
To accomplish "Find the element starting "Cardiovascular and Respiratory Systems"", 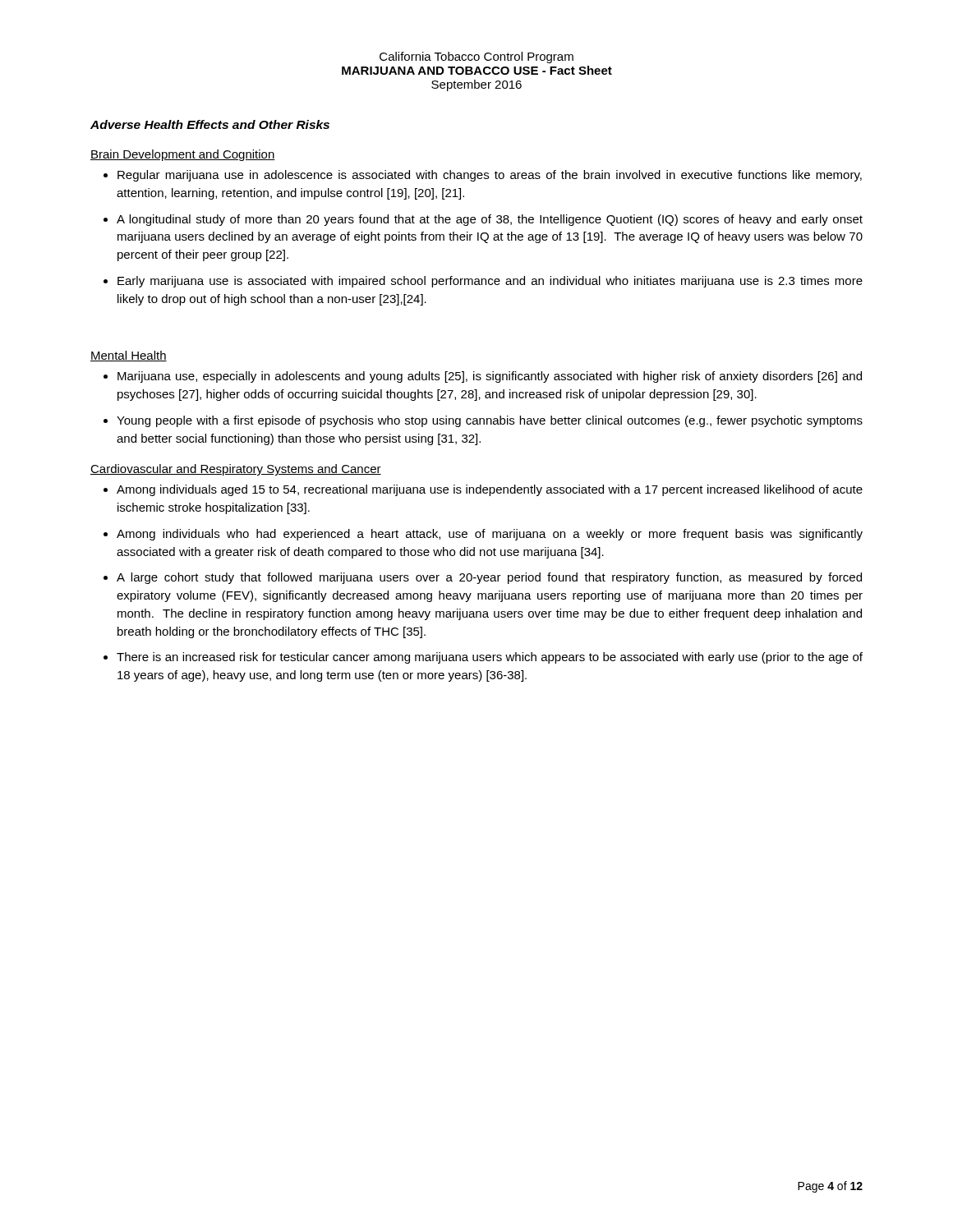I will click(236, 469).
